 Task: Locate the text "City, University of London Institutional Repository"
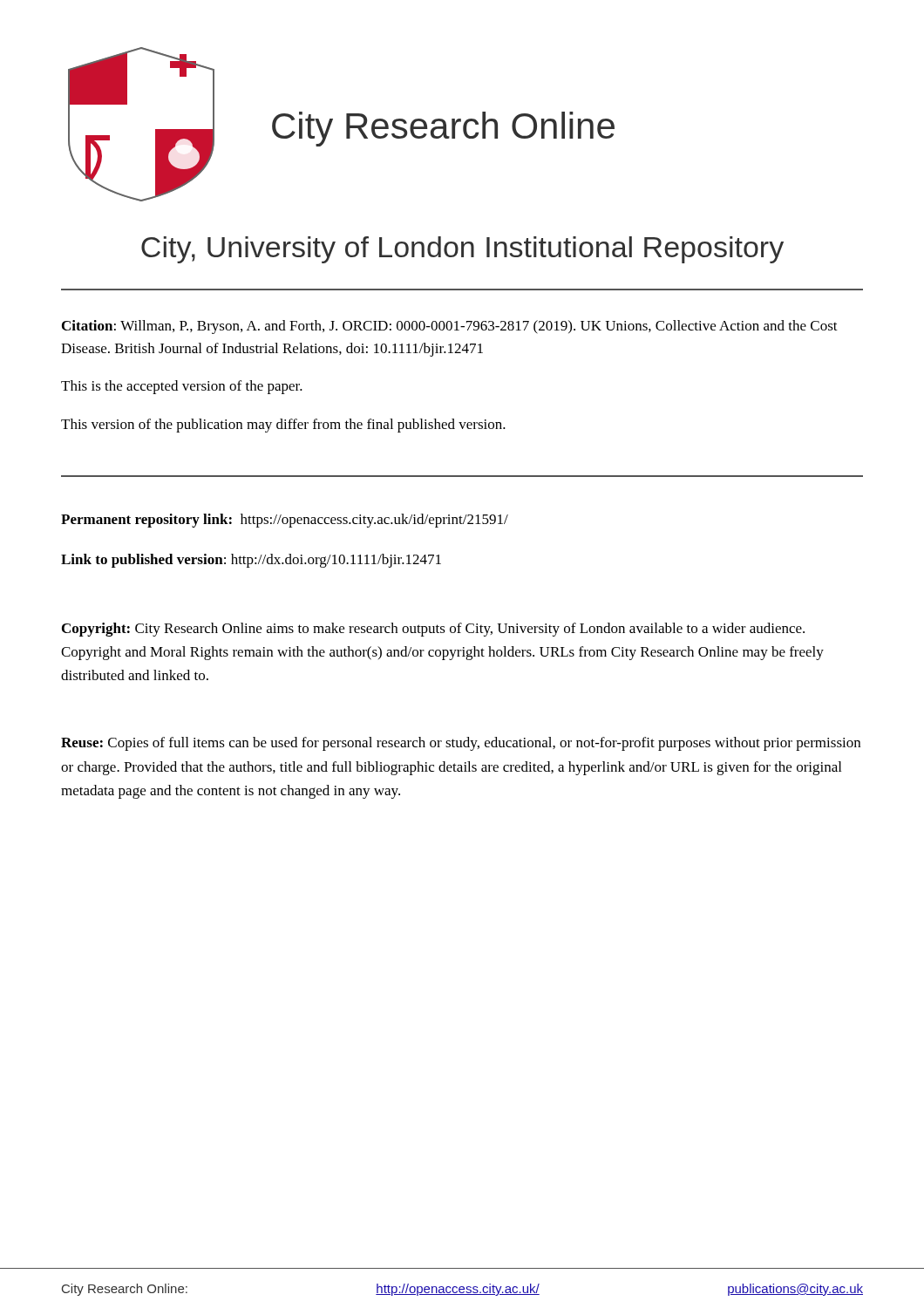tap(462, 247)
